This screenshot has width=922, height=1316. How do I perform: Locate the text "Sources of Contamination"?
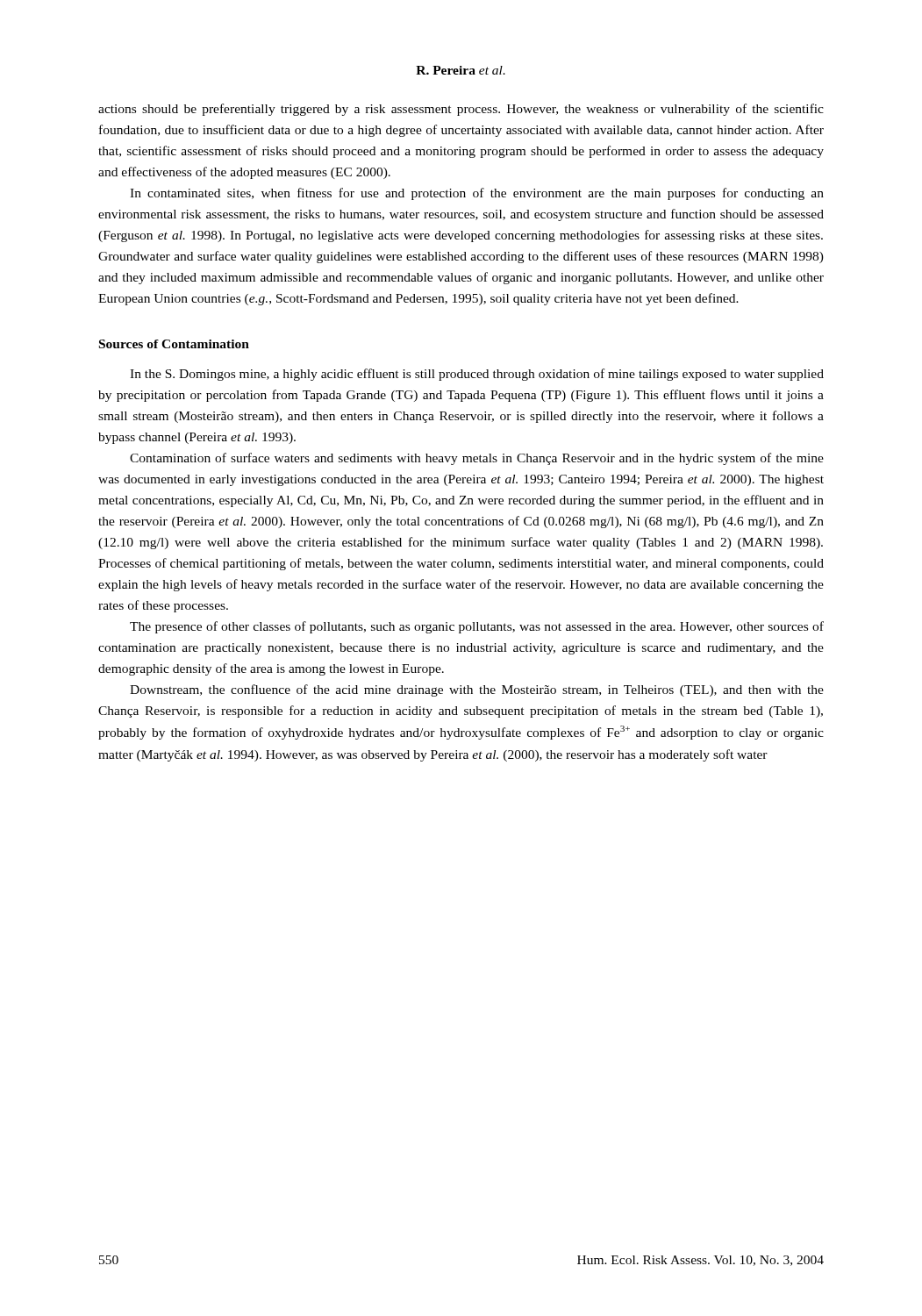pos(174,344)
